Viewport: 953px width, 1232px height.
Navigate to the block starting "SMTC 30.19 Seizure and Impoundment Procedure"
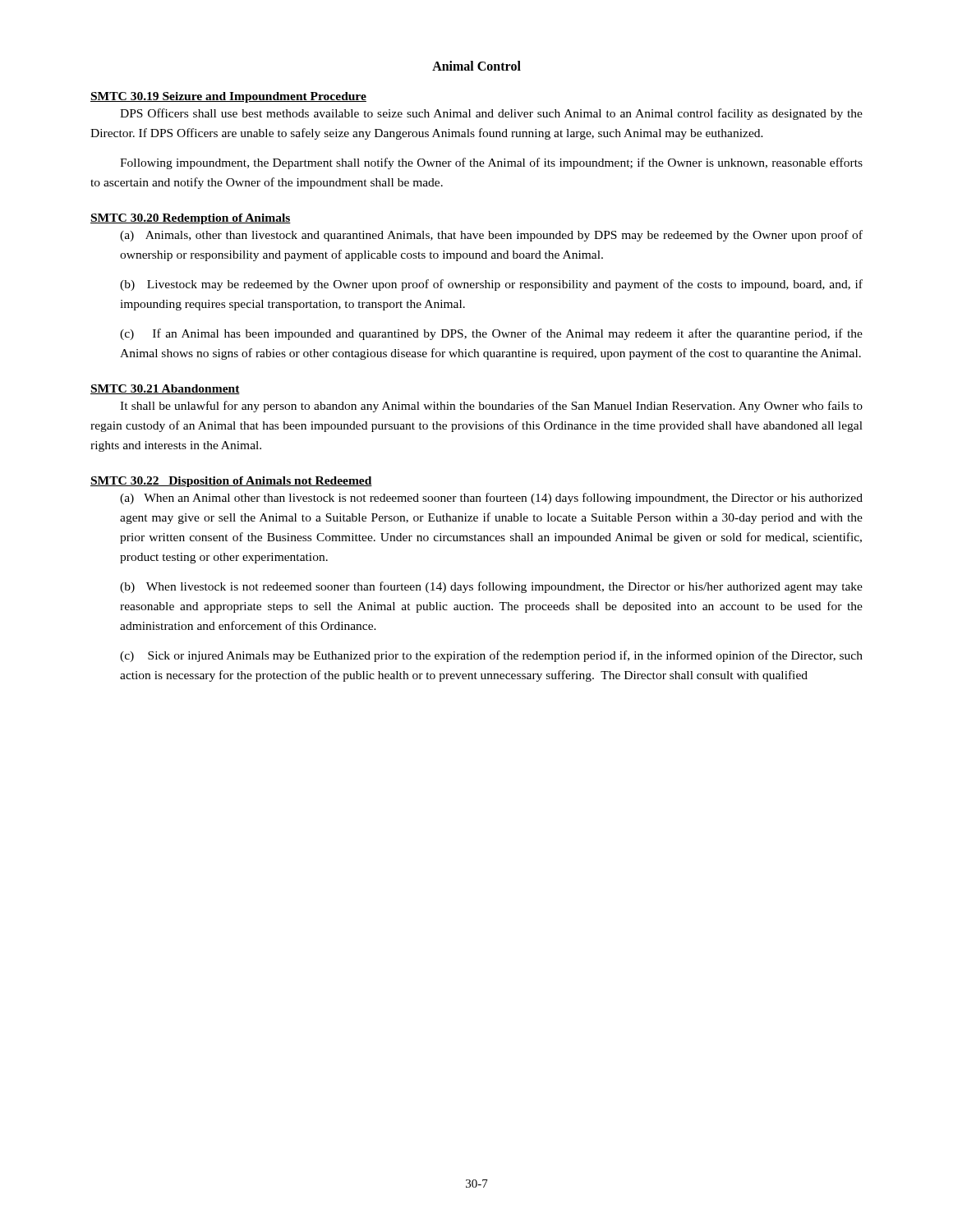coord(228,96)
